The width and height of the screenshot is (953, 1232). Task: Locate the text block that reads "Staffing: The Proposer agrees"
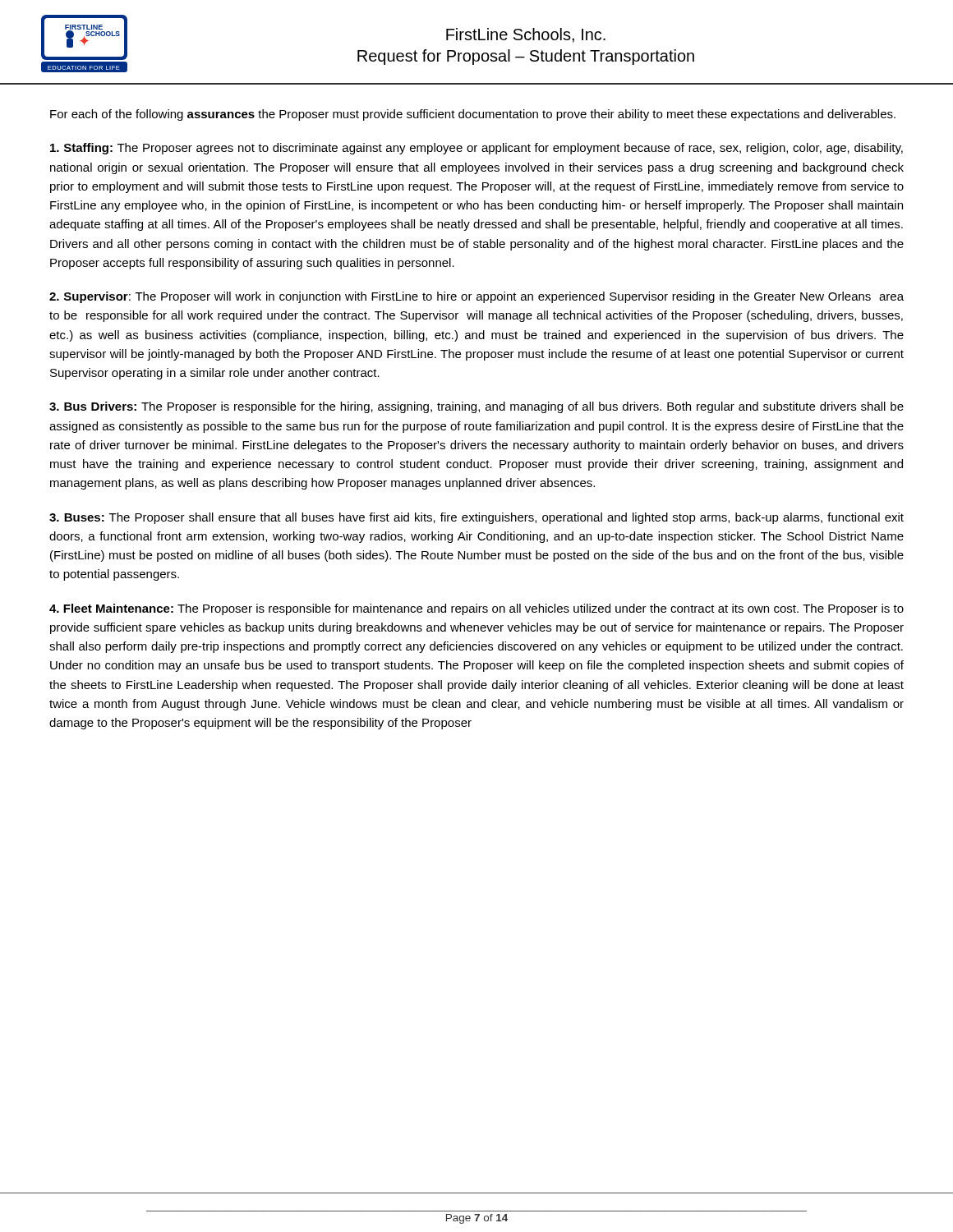[x=476, y=205]
